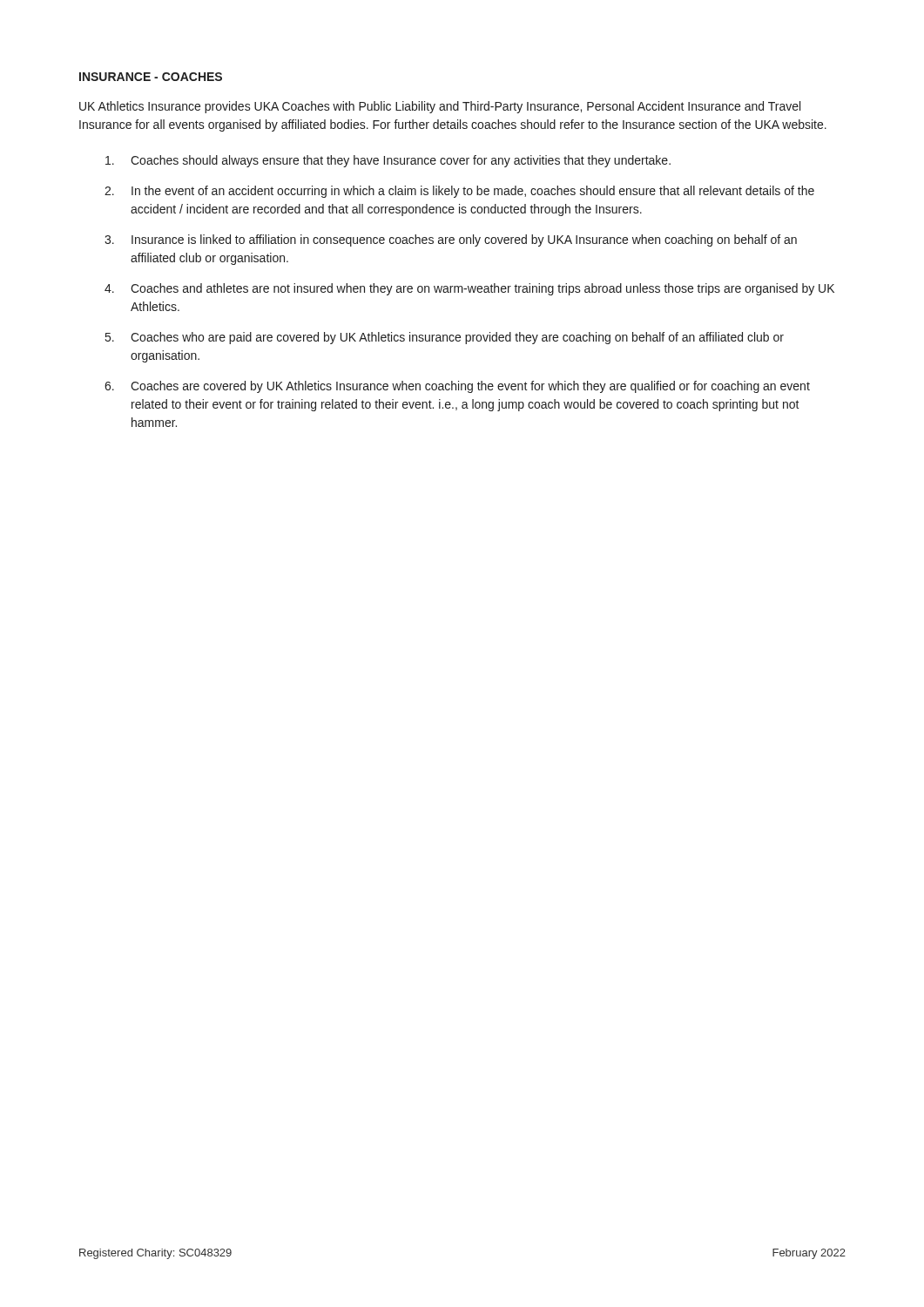The height and width of the screenshot is (1307, 924).
Task: Find the text block starting "6. Coaches are covered by UK"
Action: coord(475,405)
